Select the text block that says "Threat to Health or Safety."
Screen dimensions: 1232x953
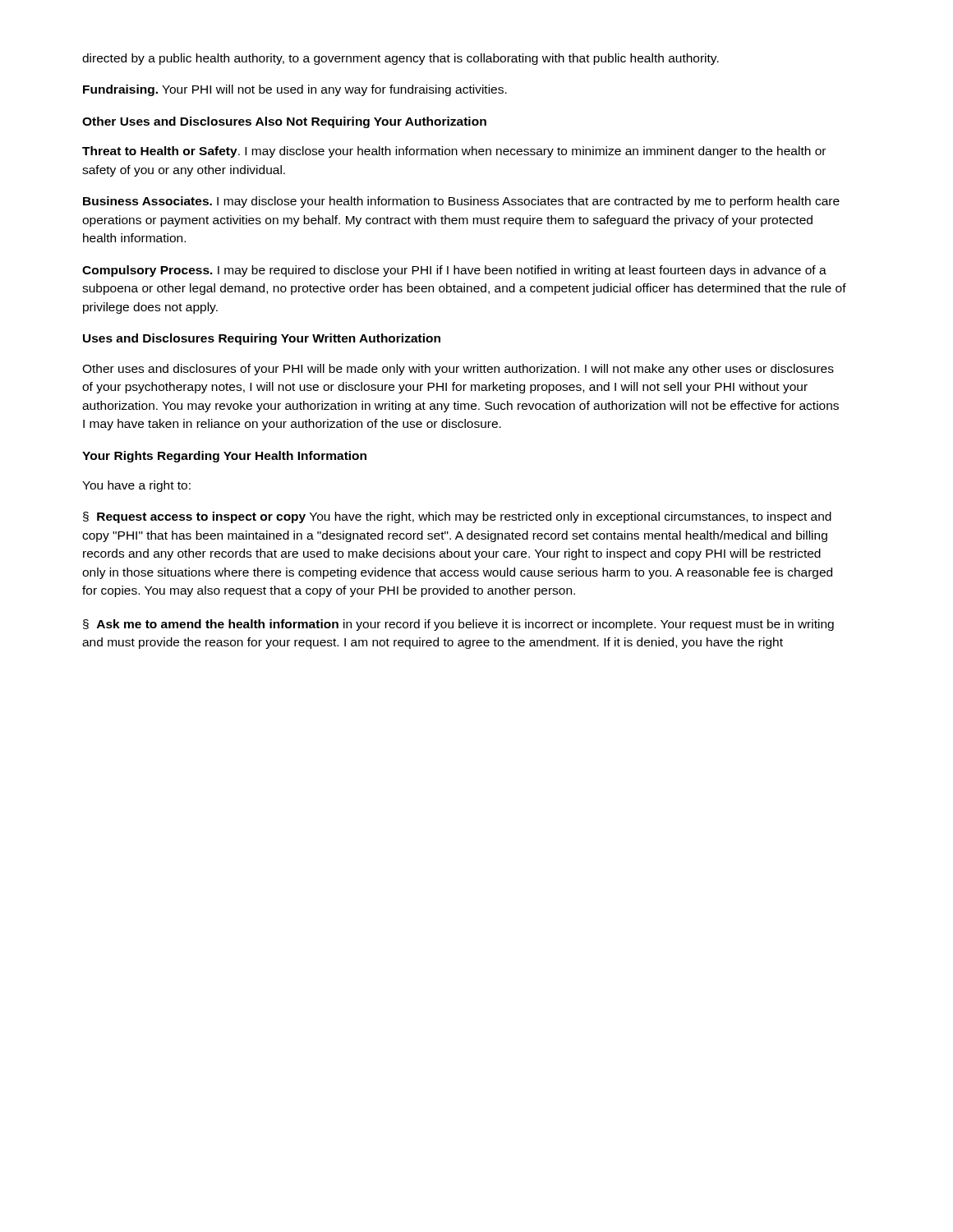(454, 160)
